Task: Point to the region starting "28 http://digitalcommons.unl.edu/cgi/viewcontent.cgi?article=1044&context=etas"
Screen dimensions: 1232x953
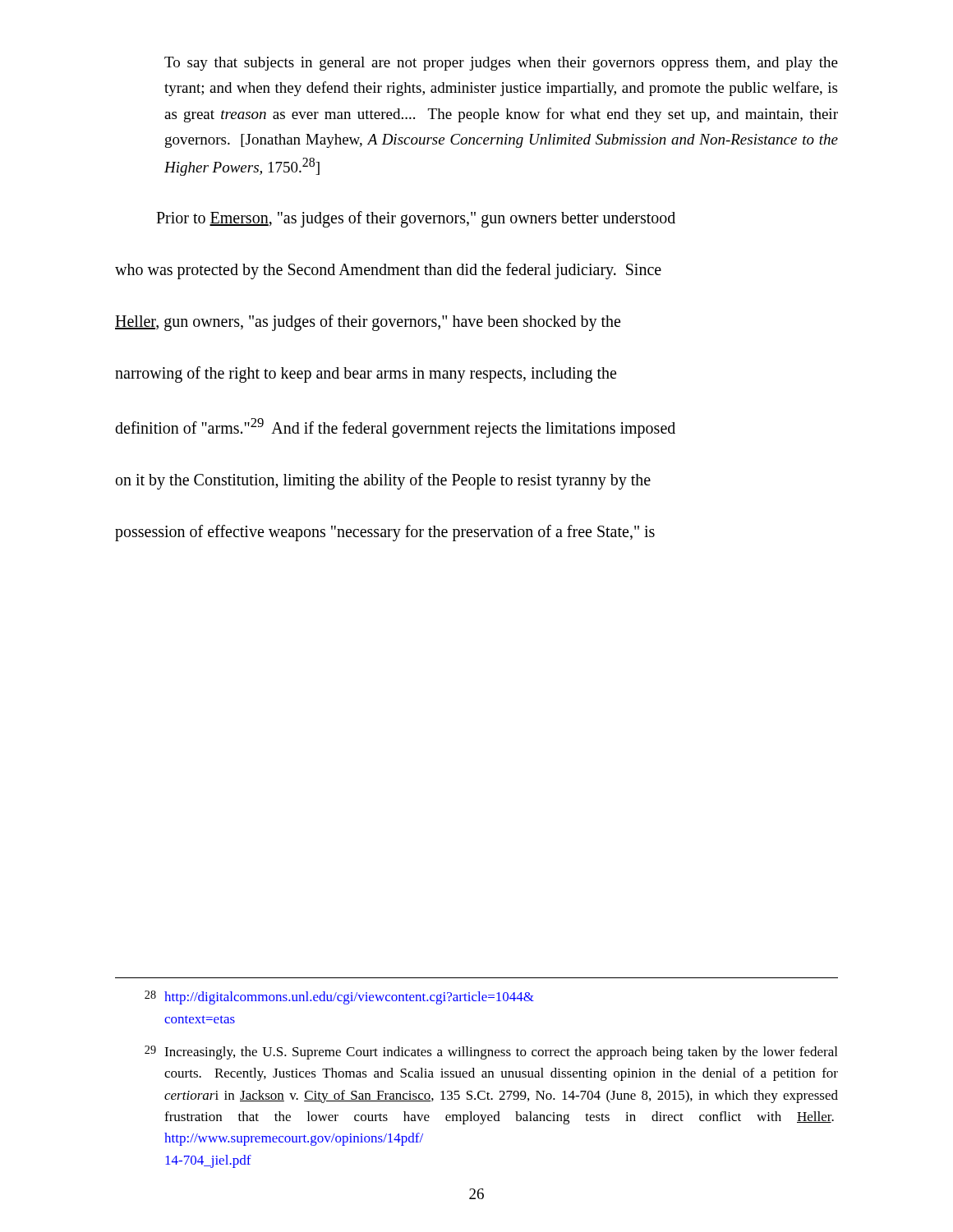Action: [x=476, y=1008]
